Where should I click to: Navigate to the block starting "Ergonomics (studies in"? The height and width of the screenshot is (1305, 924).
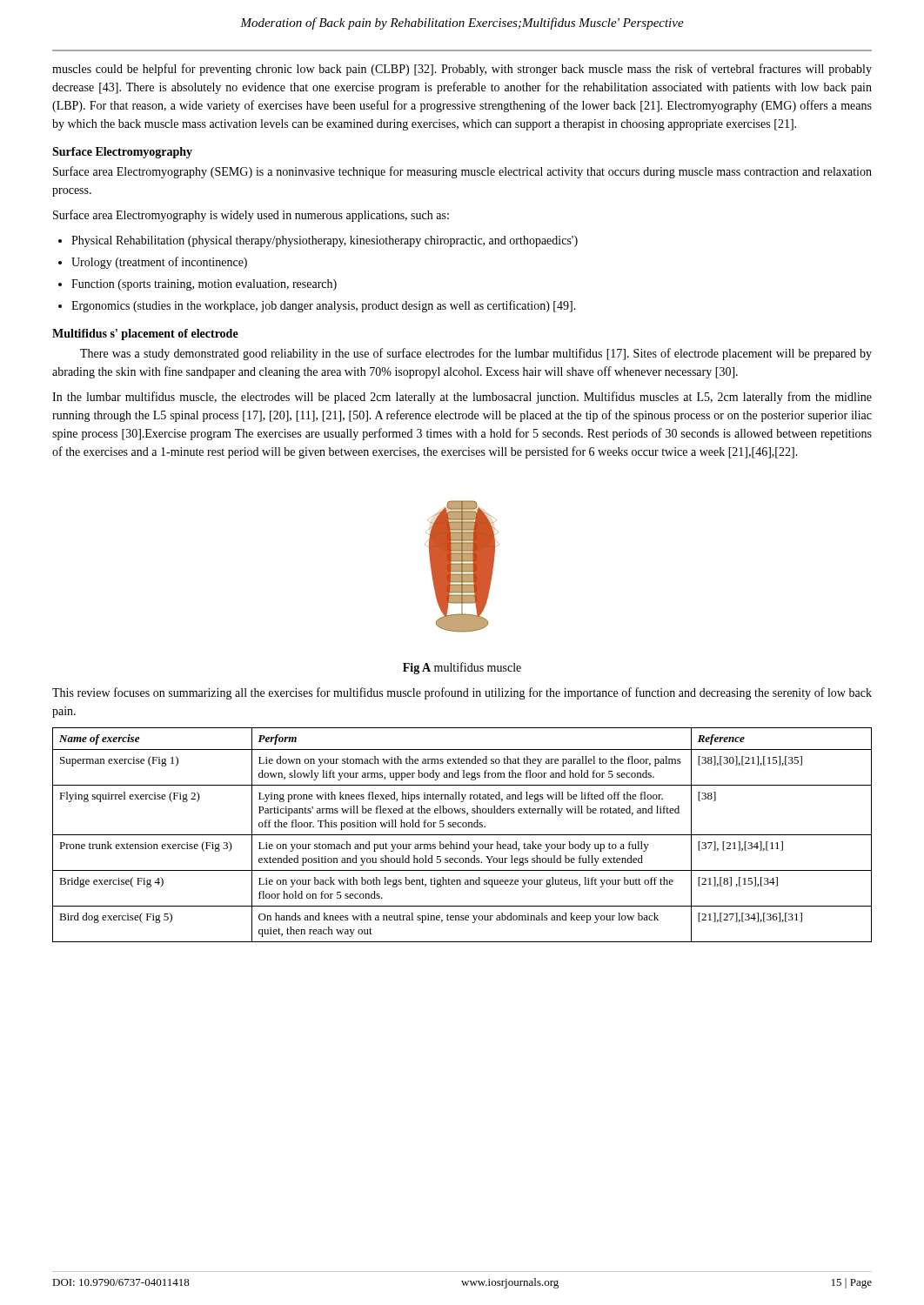tap(462, 306)
